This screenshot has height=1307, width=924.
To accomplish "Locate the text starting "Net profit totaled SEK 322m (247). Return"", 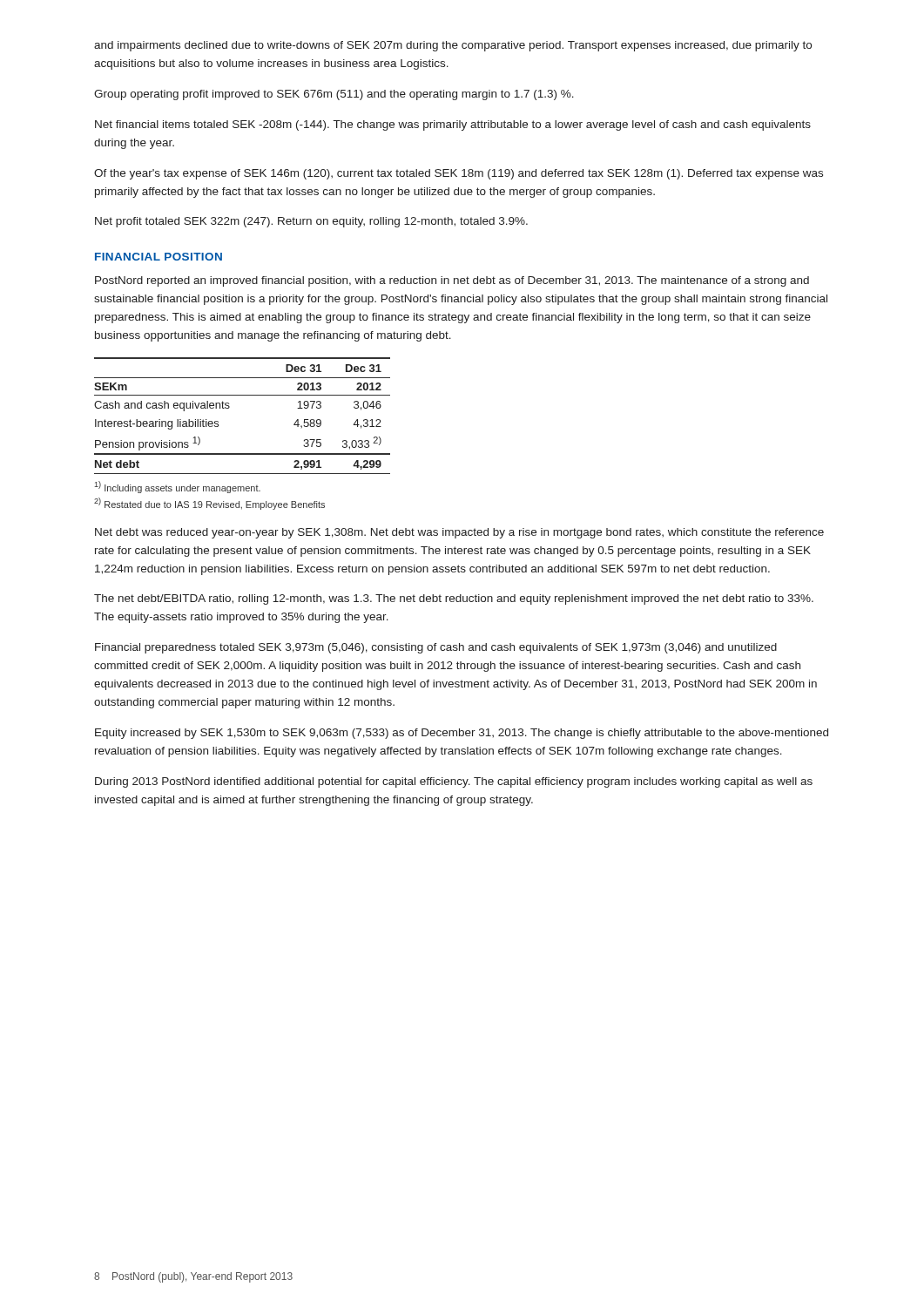I will 311,221.
